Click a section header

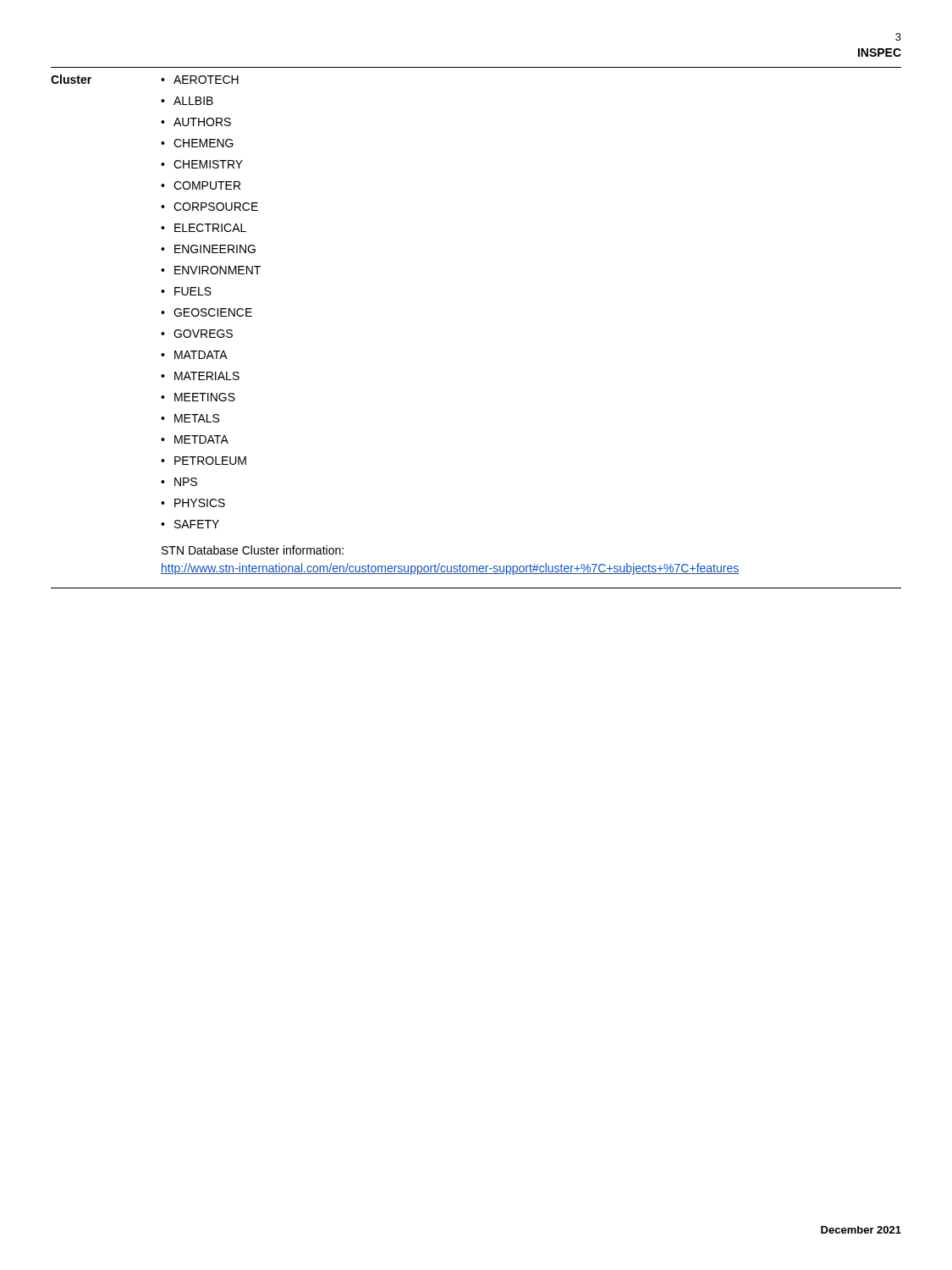71,80
